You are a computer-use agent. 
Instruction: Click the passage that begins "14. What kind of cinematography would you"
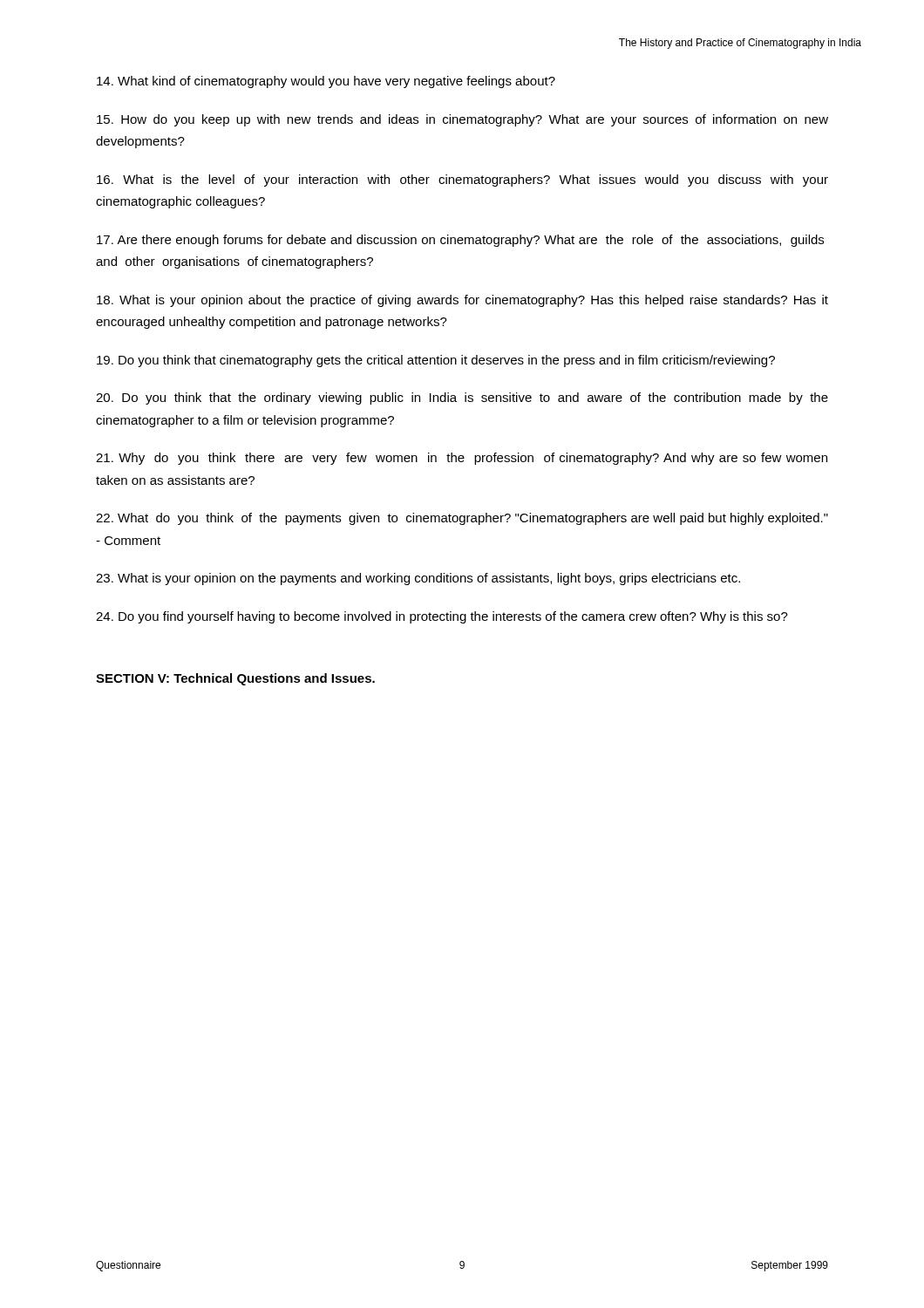pyautogui.click(x=326, y=81)
